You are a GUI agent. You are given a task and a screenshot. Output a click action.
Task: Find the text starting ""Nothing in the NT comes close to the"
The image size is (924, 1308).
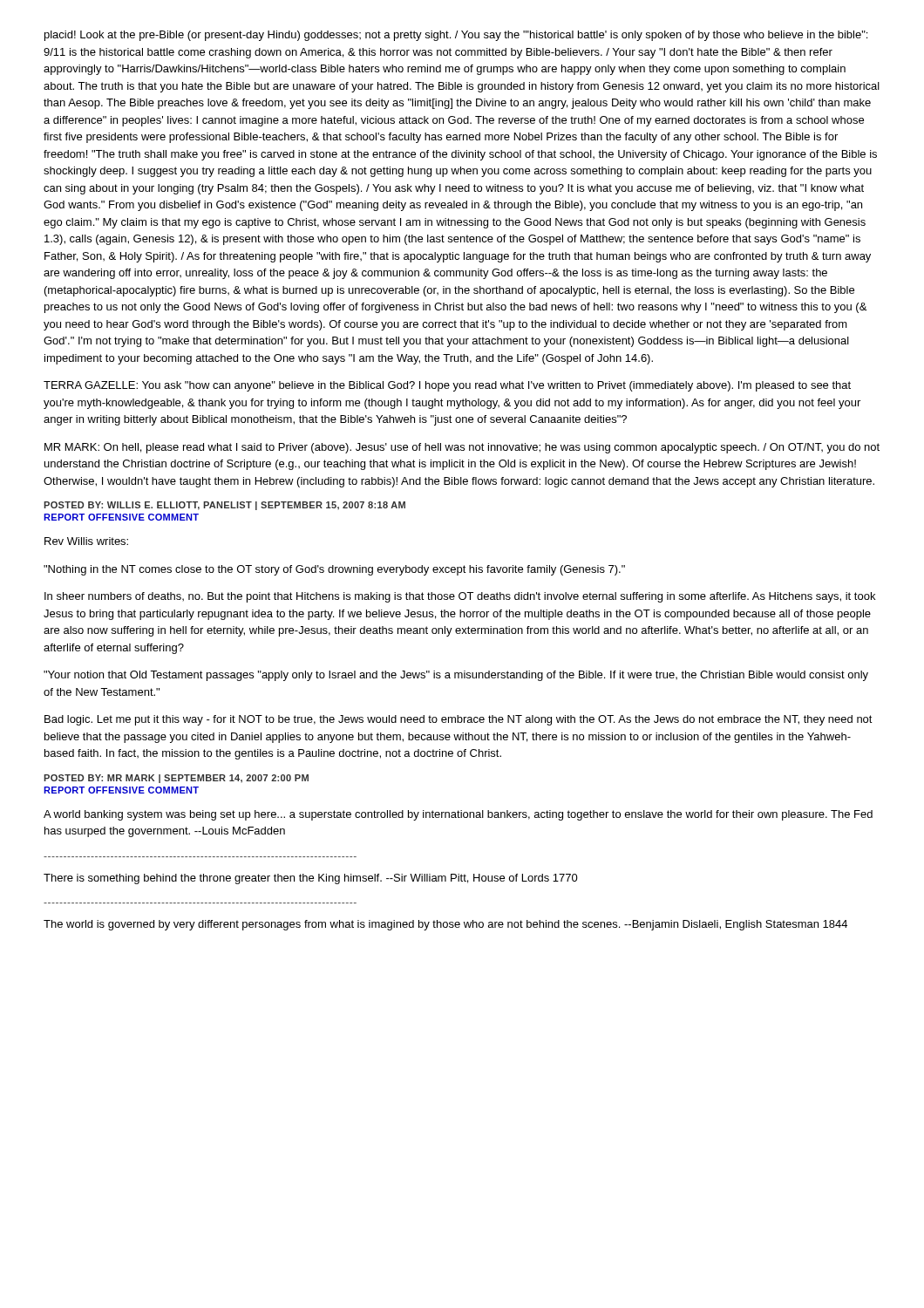334,569
